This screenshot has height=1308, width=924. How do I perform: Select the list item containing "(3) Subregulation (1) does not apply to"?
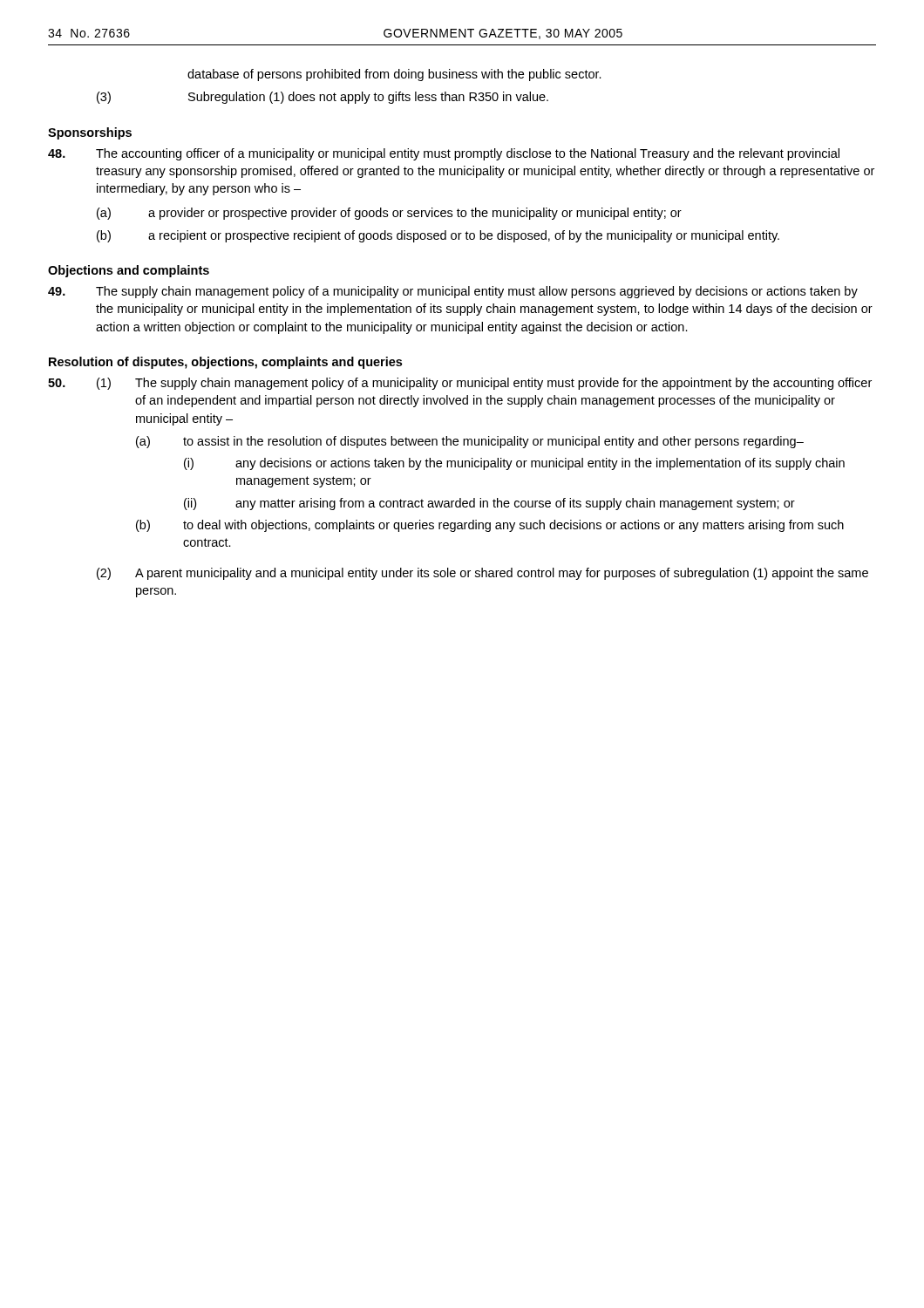[323, 97]
